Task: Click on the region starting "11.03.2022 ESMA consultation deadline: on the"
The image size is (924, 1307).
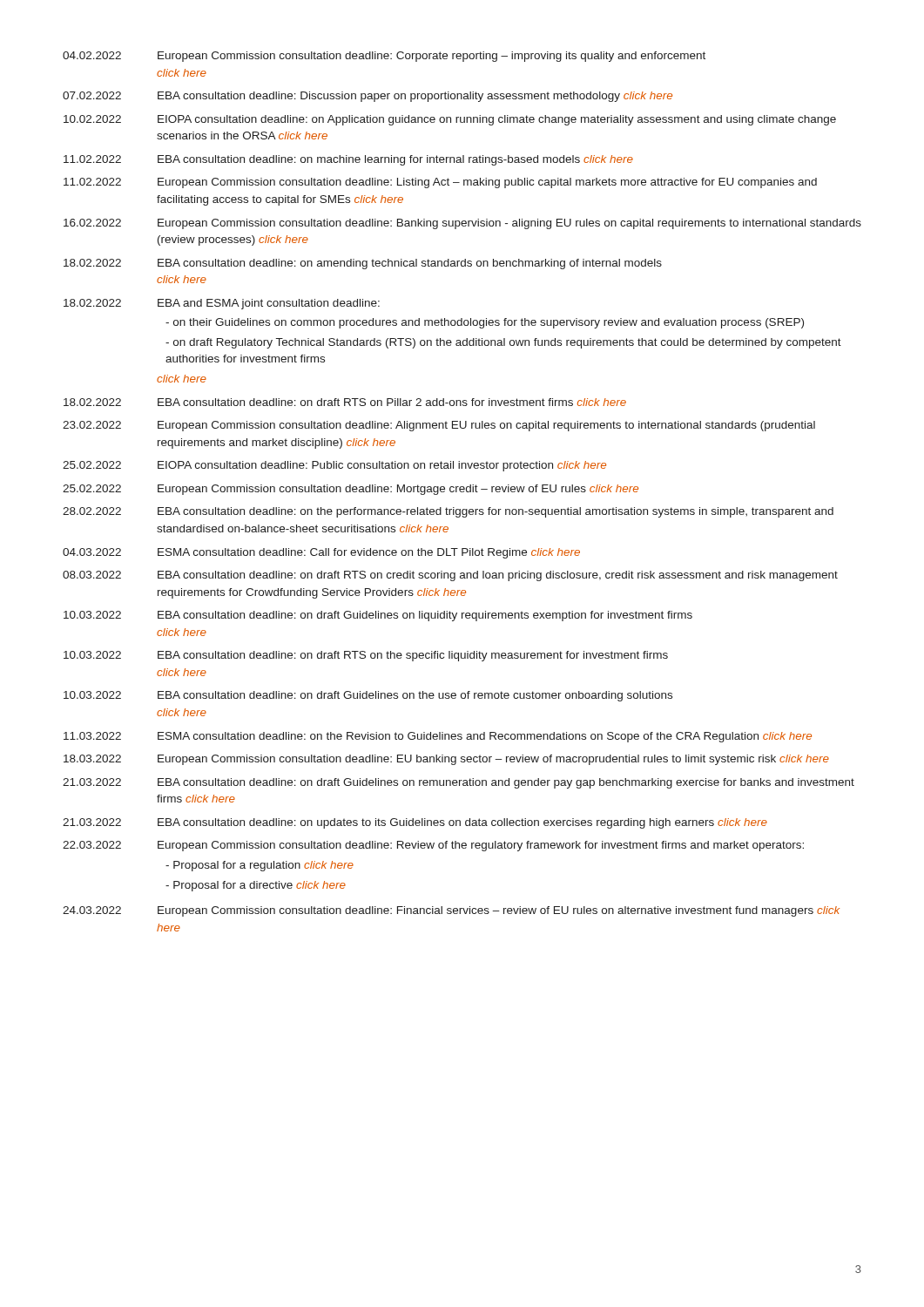Action: 462,736
